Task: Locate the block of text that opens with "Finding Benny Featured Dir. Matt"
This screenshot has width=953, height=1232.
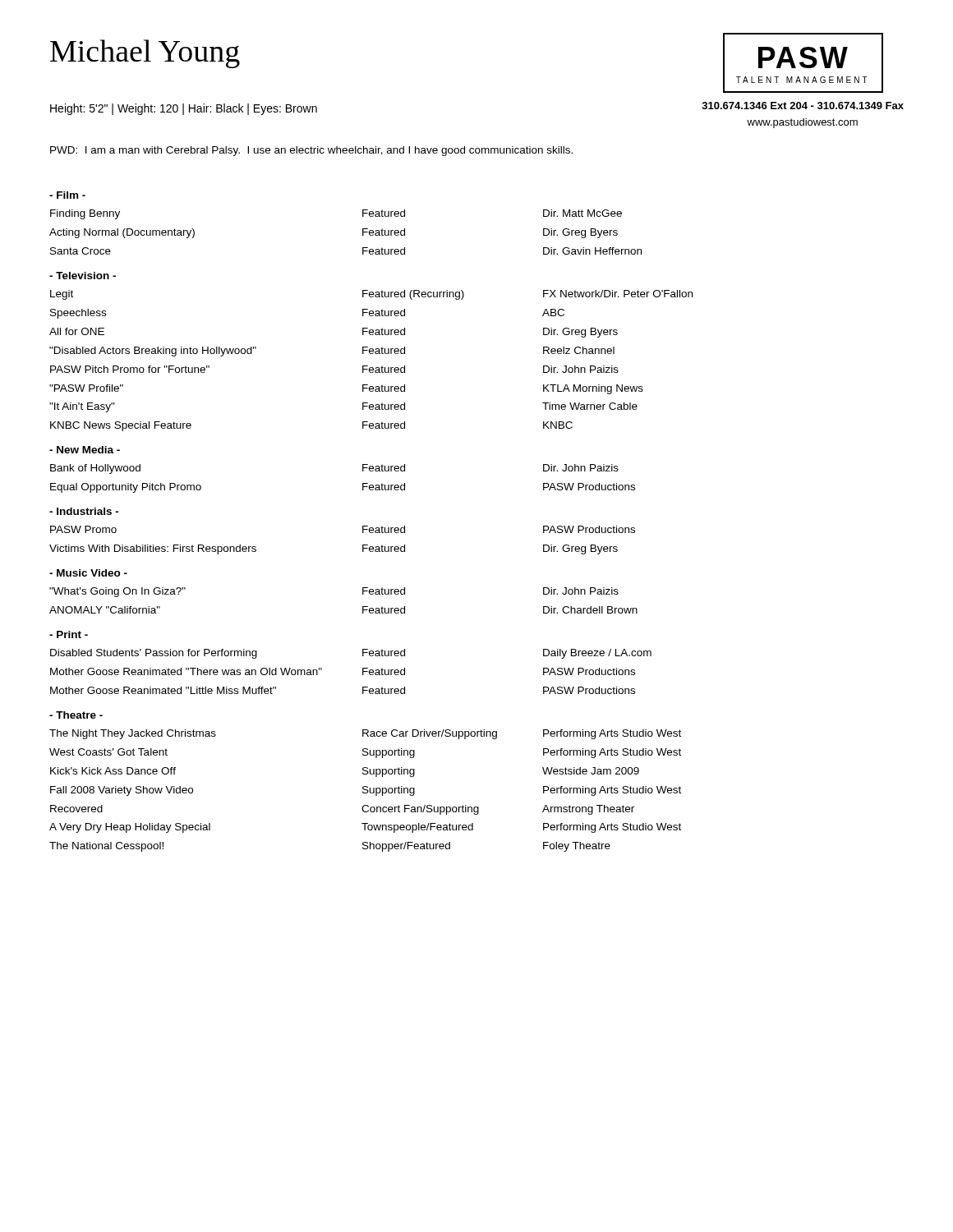Action: point(83,216)
